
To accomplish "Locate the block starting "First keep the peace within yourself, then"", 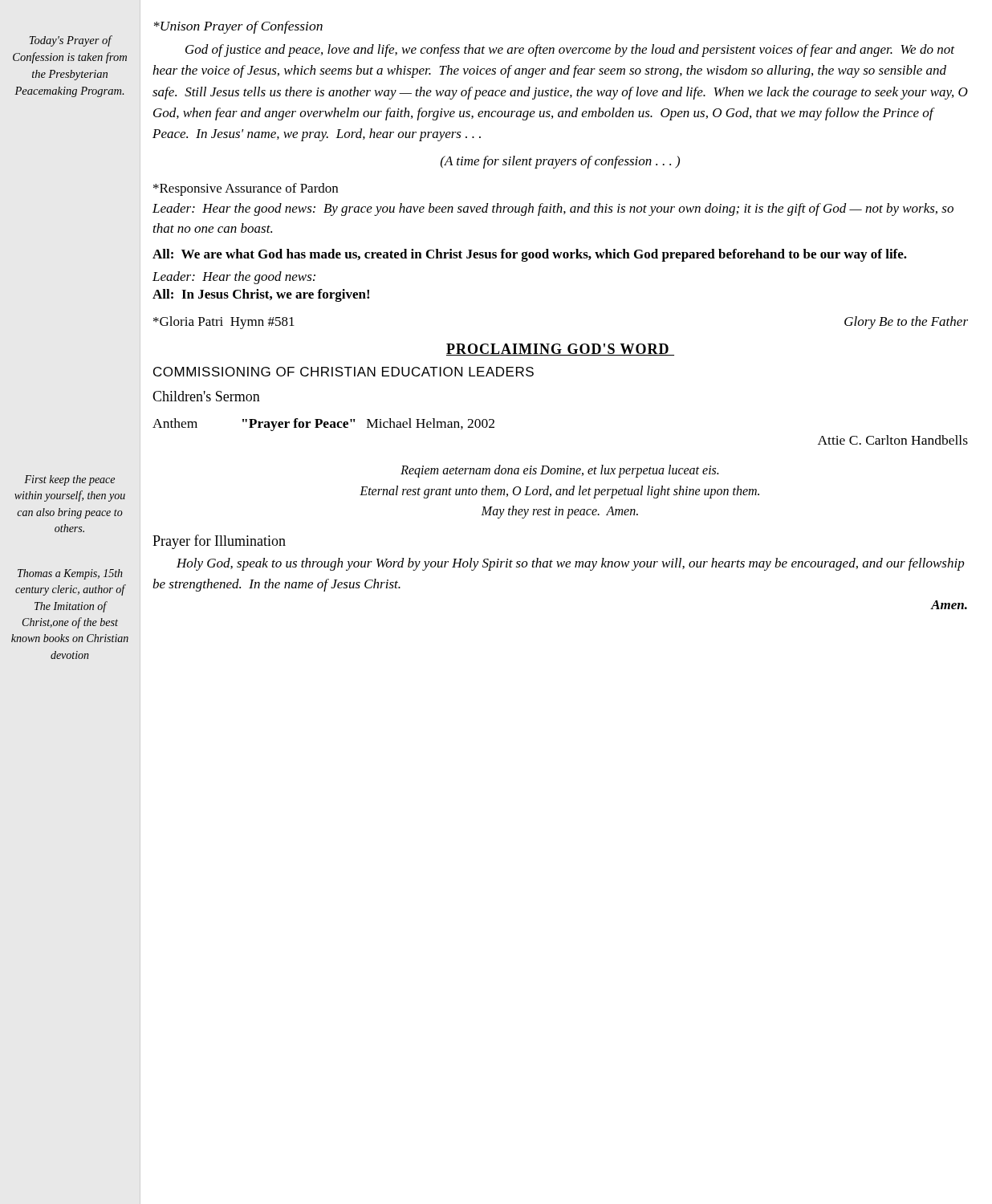I will tap(70, 504).
